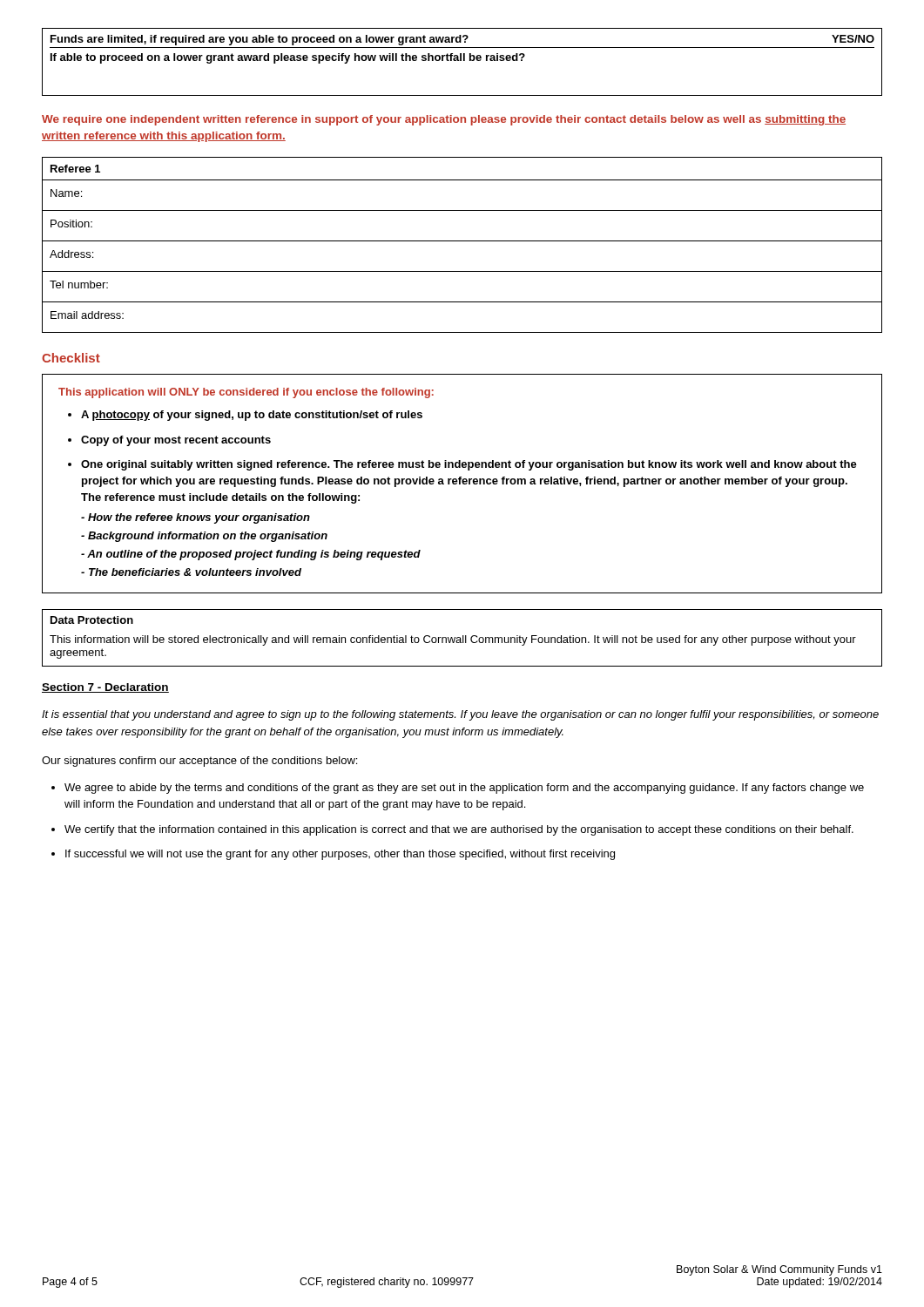Click on the section header with the text "Section 7 - Declaration"
924x1307 pixels.
coord(105,687)
